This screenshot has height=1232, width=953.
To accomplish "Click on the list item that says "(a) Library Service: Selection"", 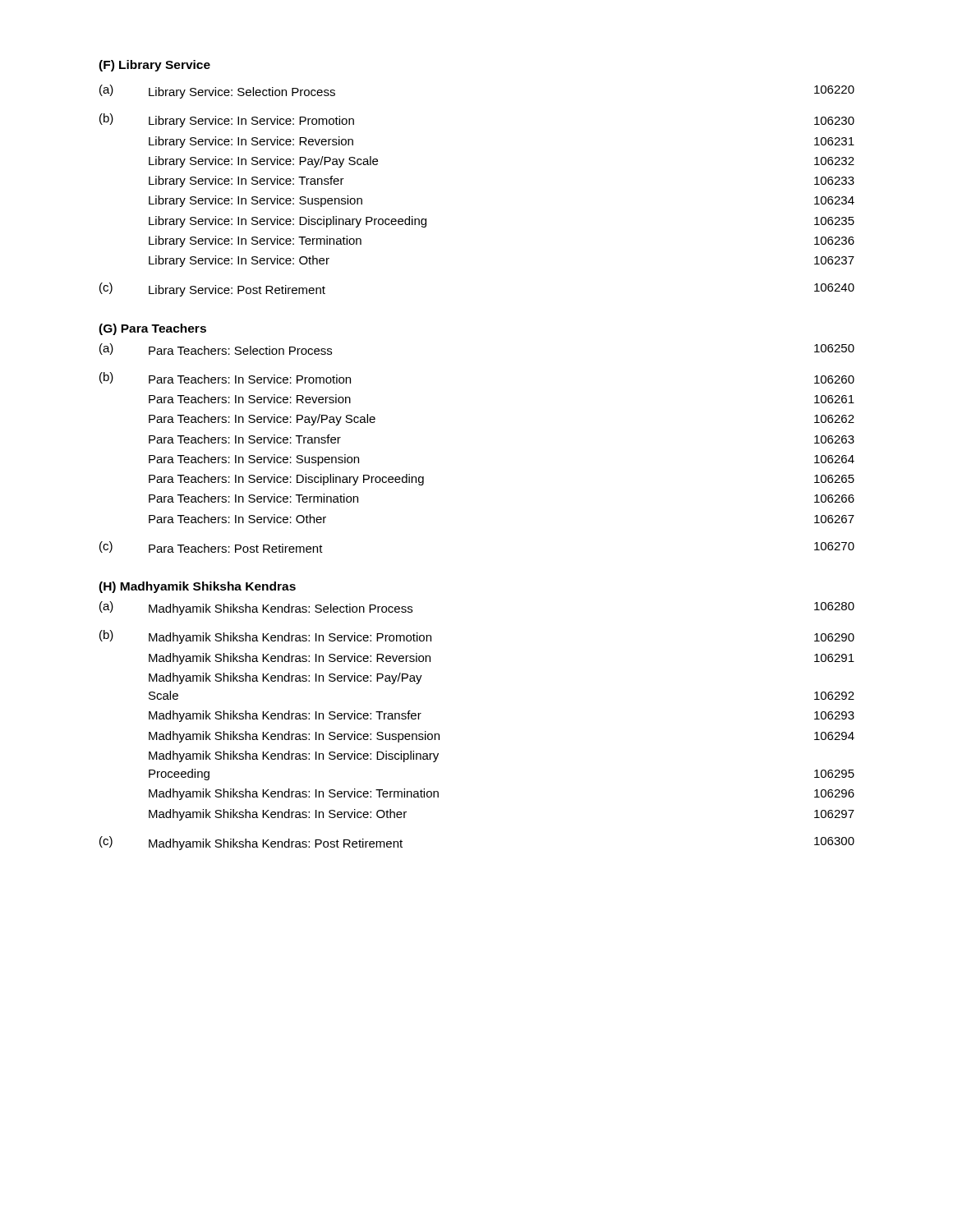I will click(241, 92).
